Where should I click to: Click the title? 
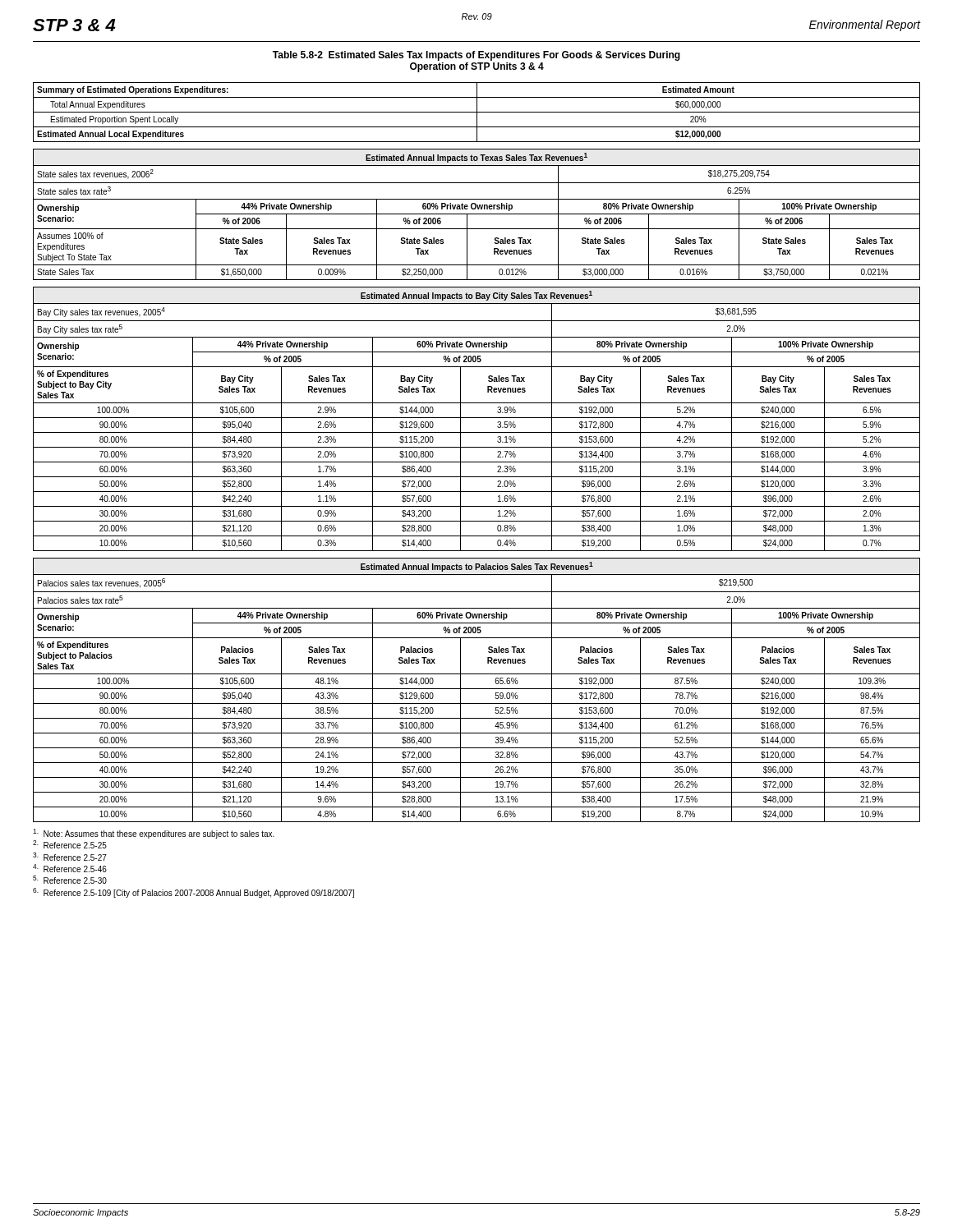point(476,61)
